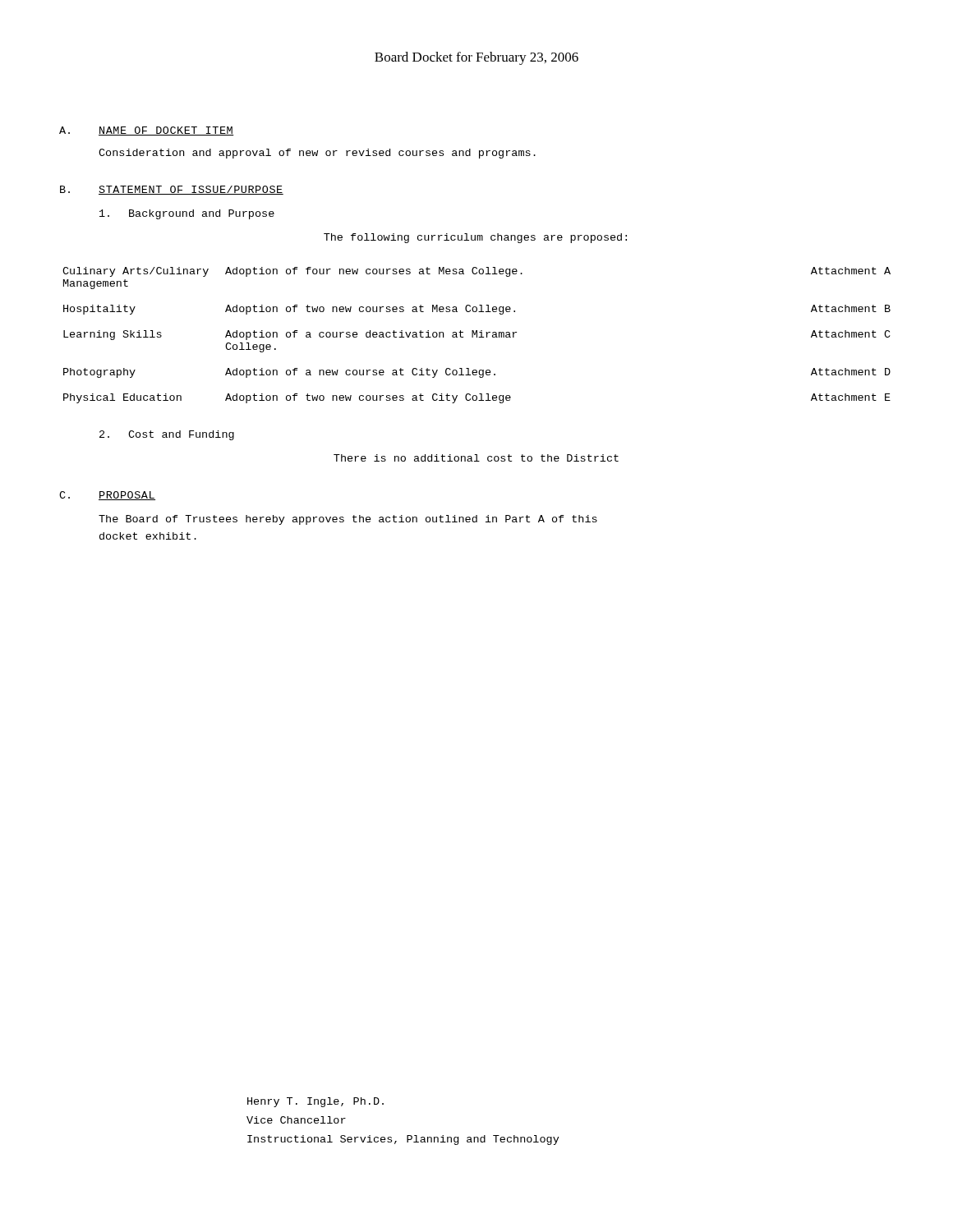This screenshot has height=1232, width=953.
Task: Select the block starting "C. PROPOSAL"
Action: [107, 496]
